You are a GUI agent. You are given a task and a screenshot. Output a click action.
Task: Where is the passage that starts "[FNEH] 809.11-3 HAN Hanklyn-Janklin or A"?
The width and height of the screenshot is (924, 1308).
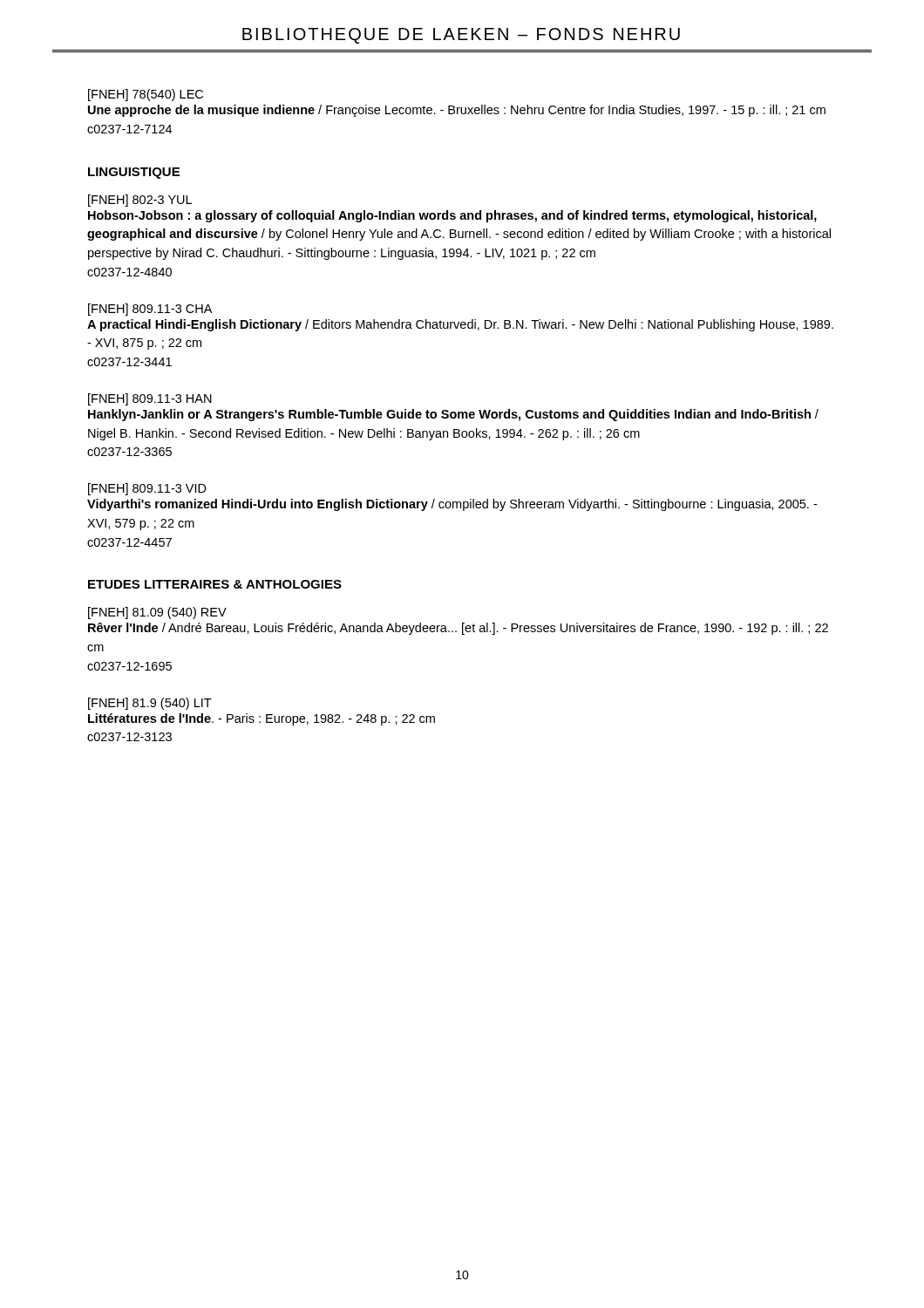(x=462, y=427)
